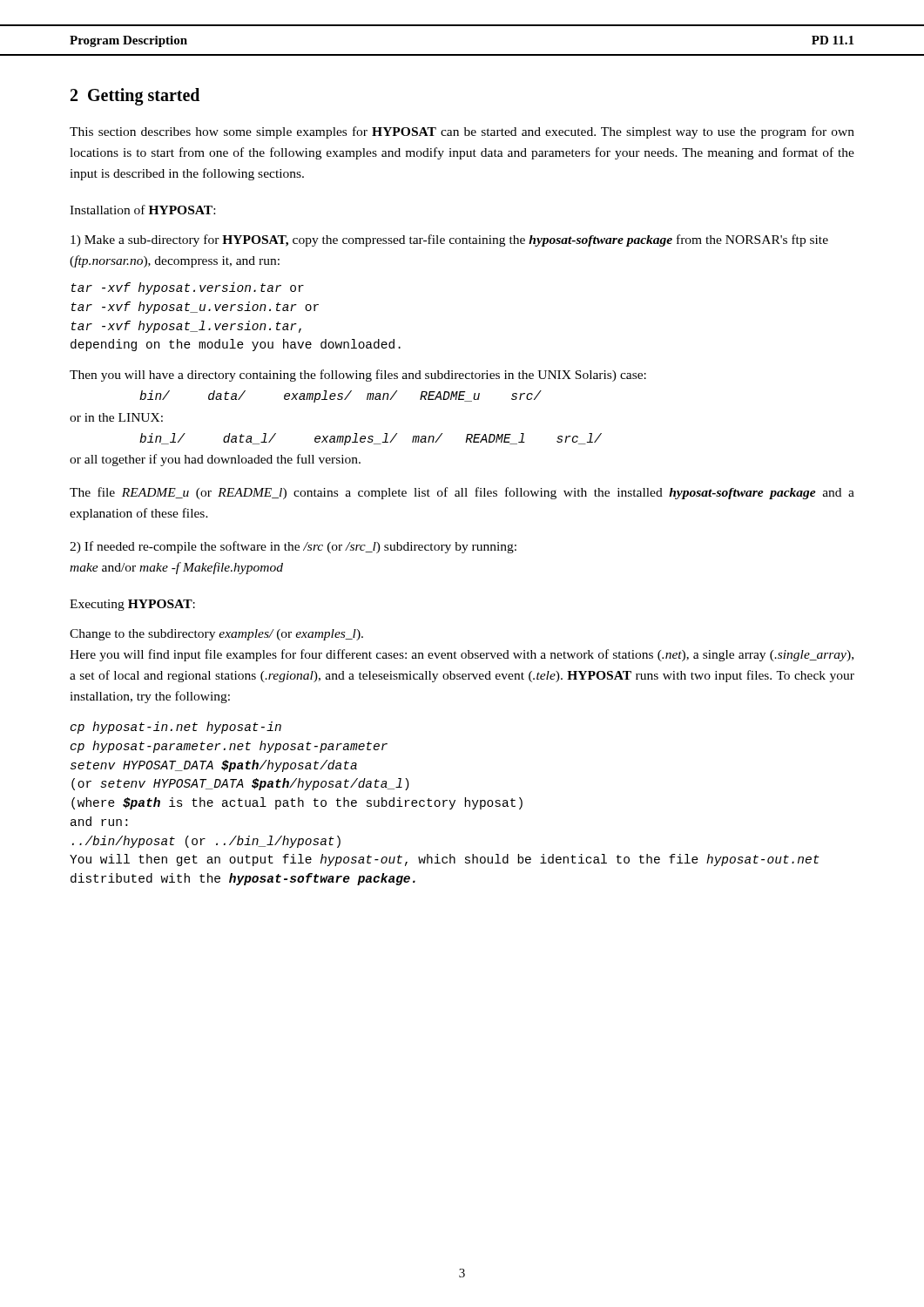Locate the text starting "The file README_u (or README_l) contains"
This screenshot has width=924, height=1307.
(462, 502)
